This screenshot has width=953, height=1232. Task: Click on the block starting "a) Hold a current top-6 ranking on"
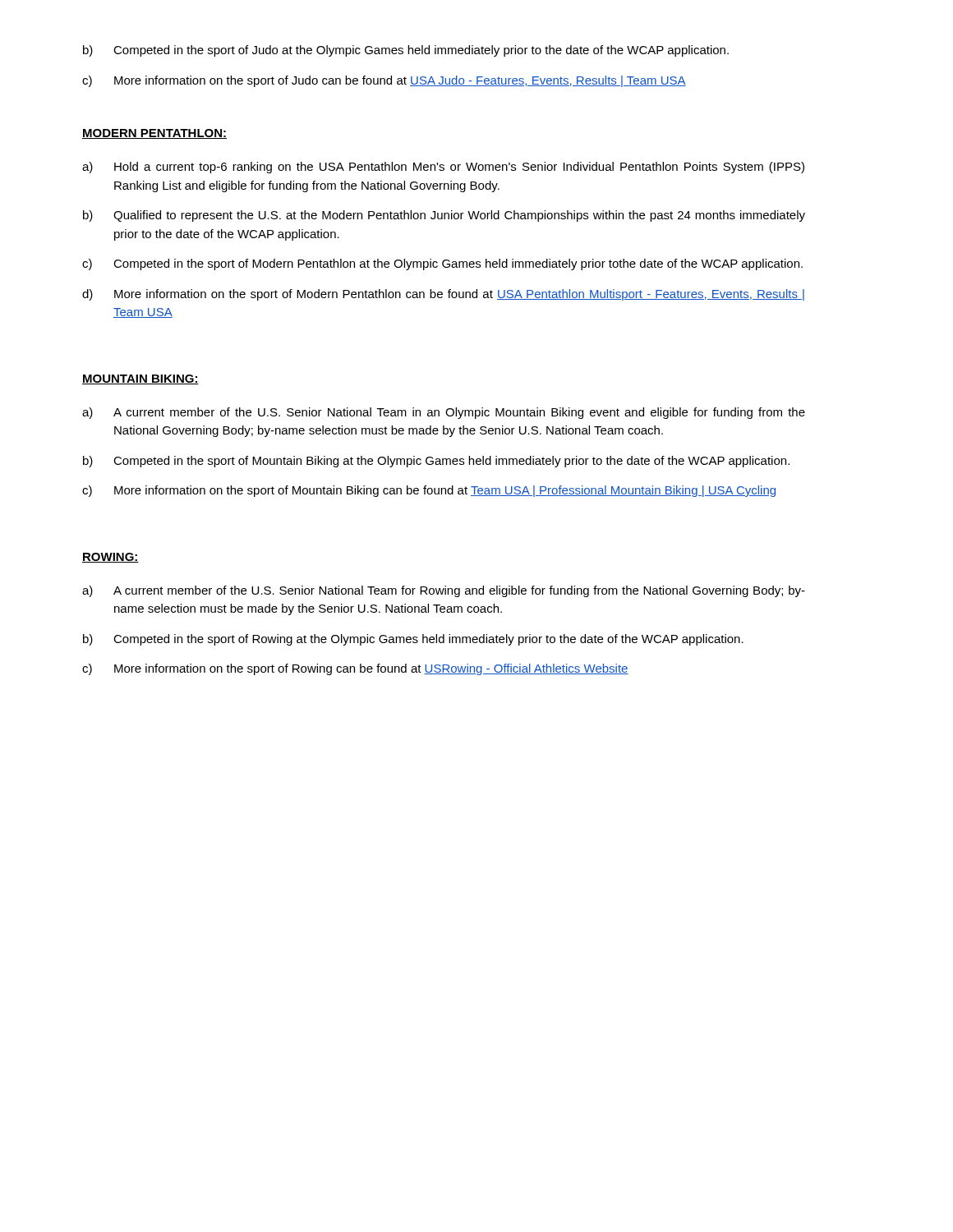(x=444, y=176)
